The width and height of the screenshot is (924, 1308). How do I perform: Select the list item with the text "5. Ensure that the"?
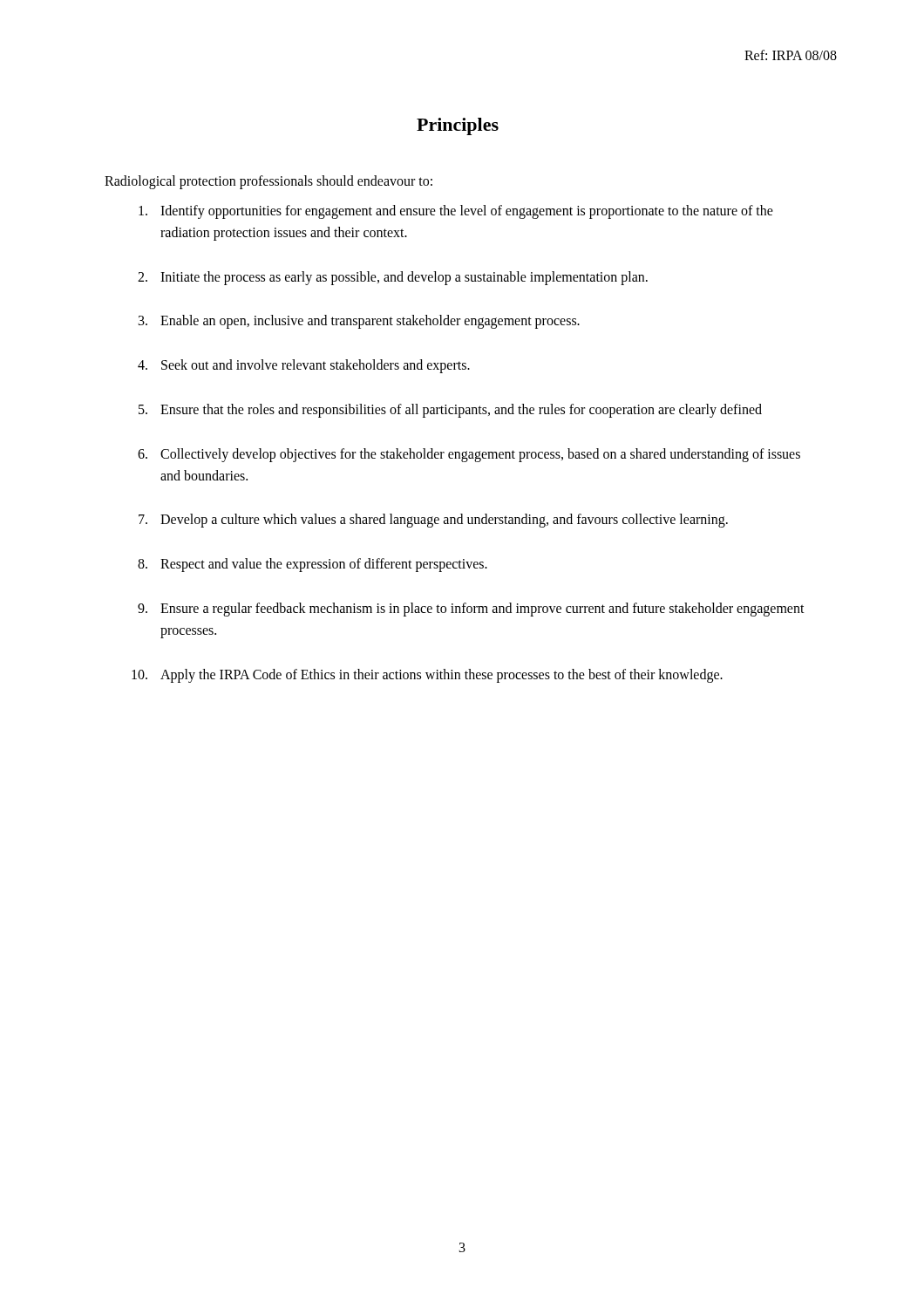coord(458,410)
